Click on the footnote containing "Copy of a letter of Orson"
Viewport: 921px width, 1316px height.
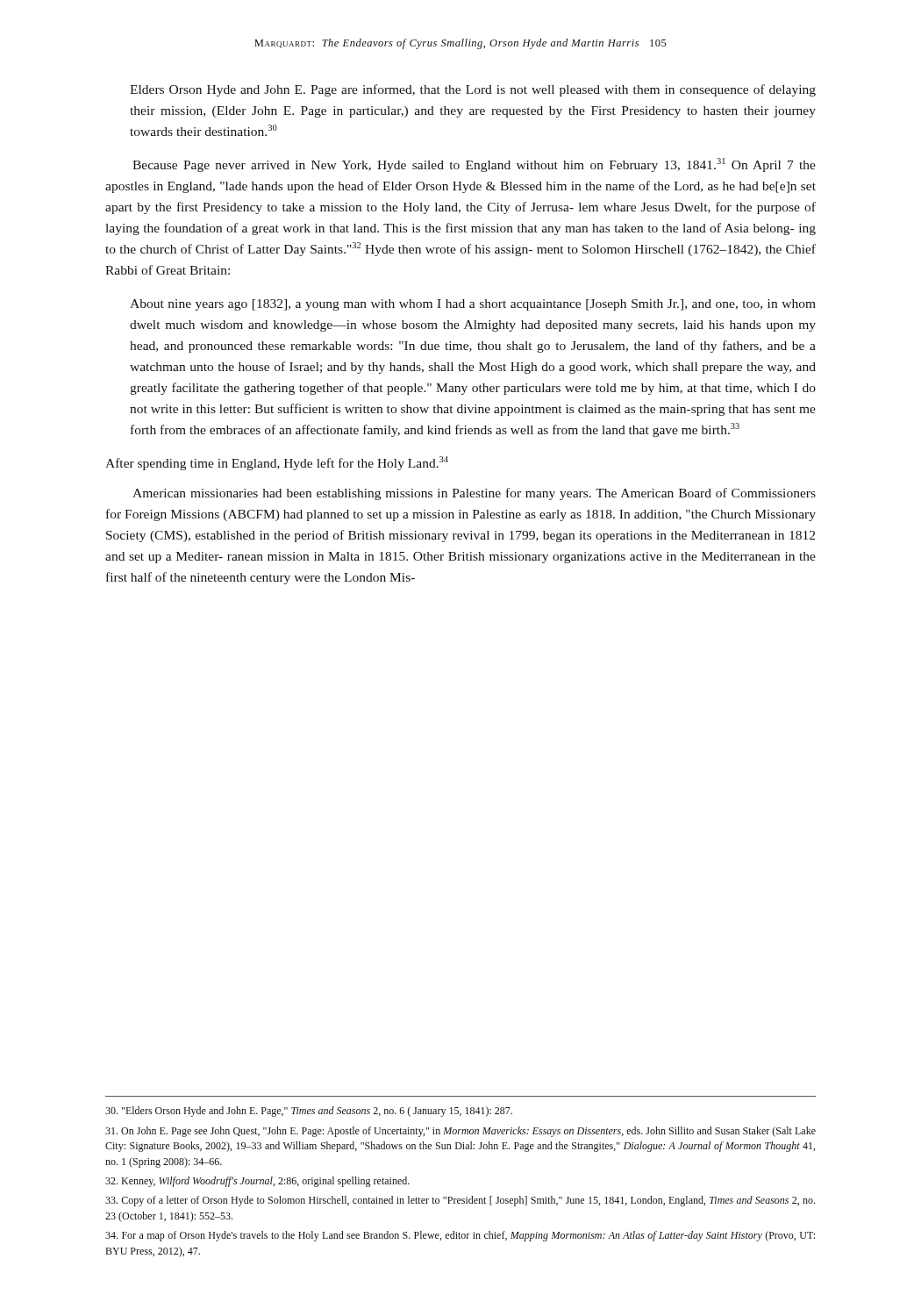460,1208
